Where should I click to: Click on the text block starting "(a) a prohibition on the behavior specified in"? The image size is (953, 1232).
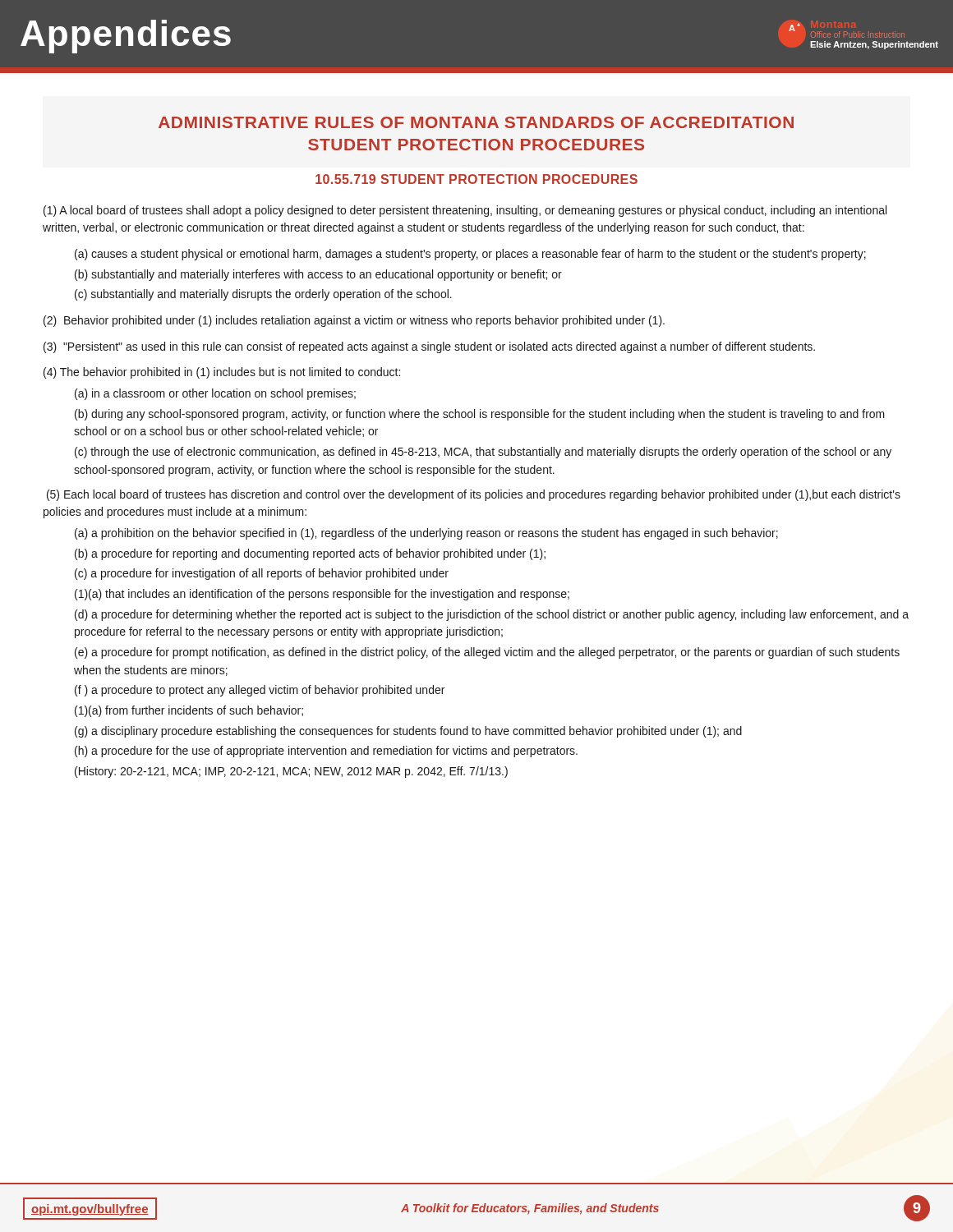[426, 533]
